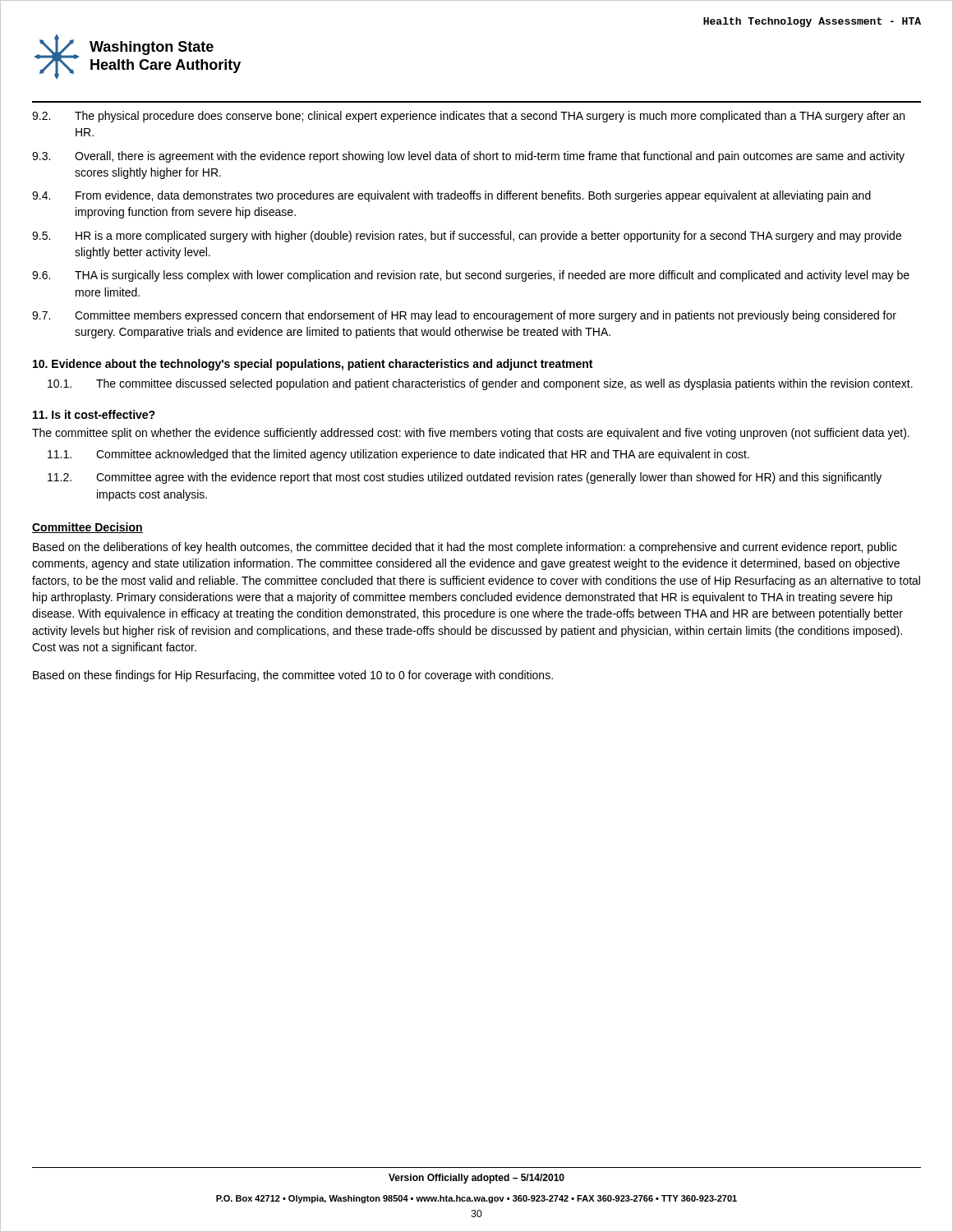This screenshot has width=953, height=1232.
Task: Locate the block of text that opens with "Based on these findings for Hip Resurfacing,"
Action: point(293,675)
